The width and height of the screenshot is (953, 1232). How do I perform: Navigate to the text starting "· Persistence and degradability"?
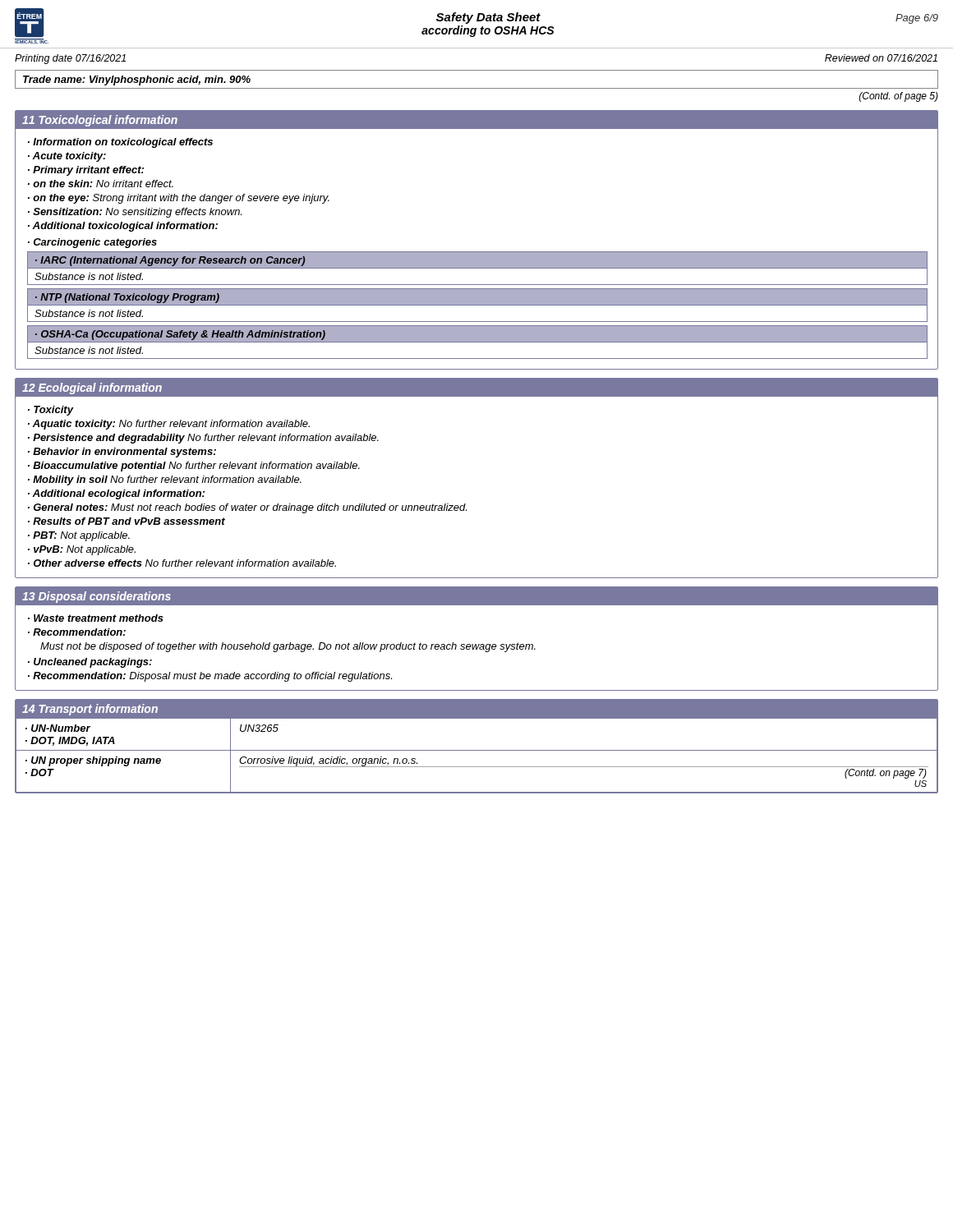(203, 437)
